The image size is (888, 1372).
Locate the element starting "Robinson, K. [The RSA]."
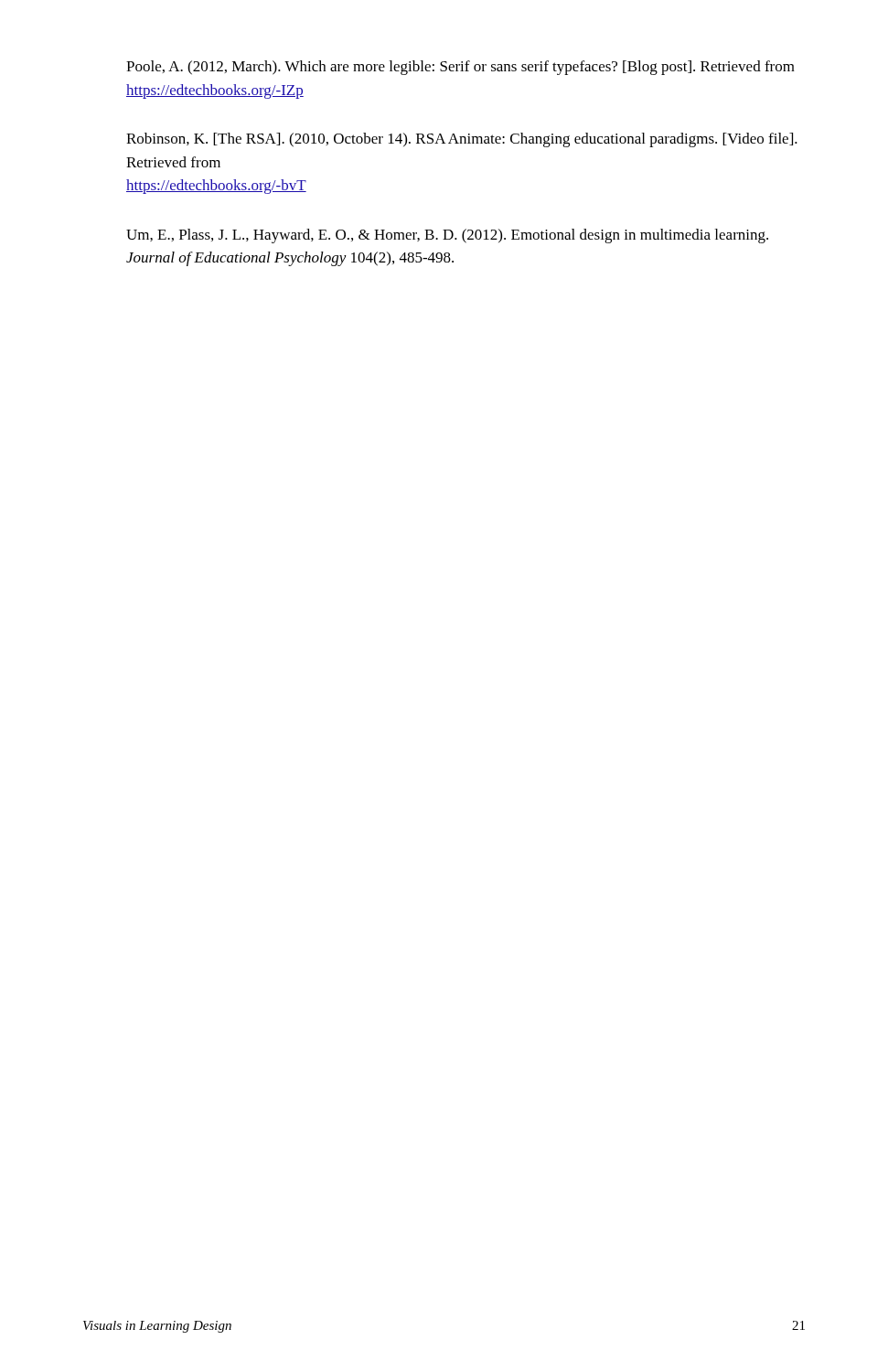(x=462, y=140)
